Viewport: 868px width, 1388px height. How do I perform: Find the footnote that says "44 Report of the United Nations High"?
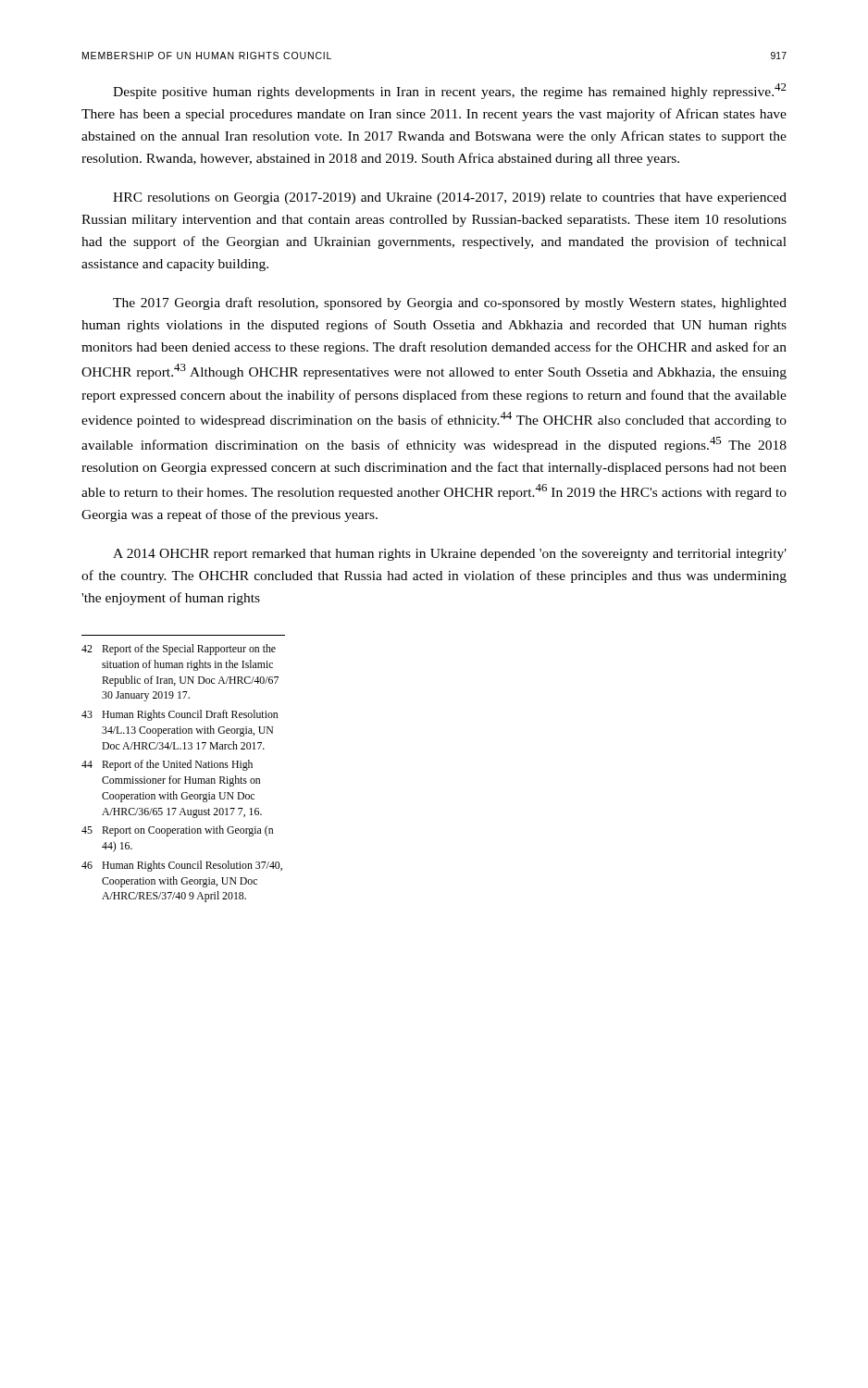click(x=183, y=788)
